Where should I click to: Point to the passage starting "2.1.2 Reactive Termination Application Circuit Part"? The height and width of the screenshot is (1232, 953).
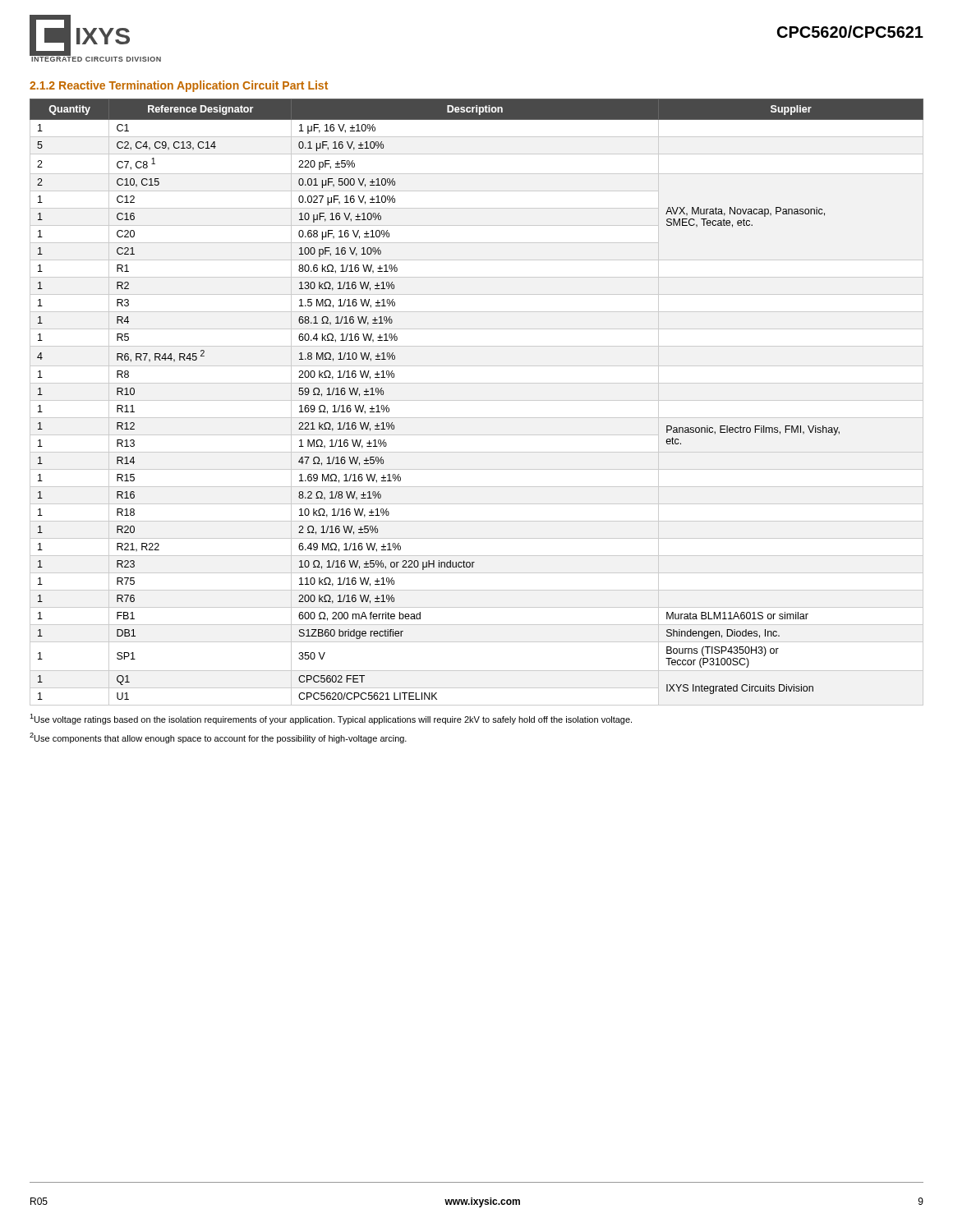[179, 85]
